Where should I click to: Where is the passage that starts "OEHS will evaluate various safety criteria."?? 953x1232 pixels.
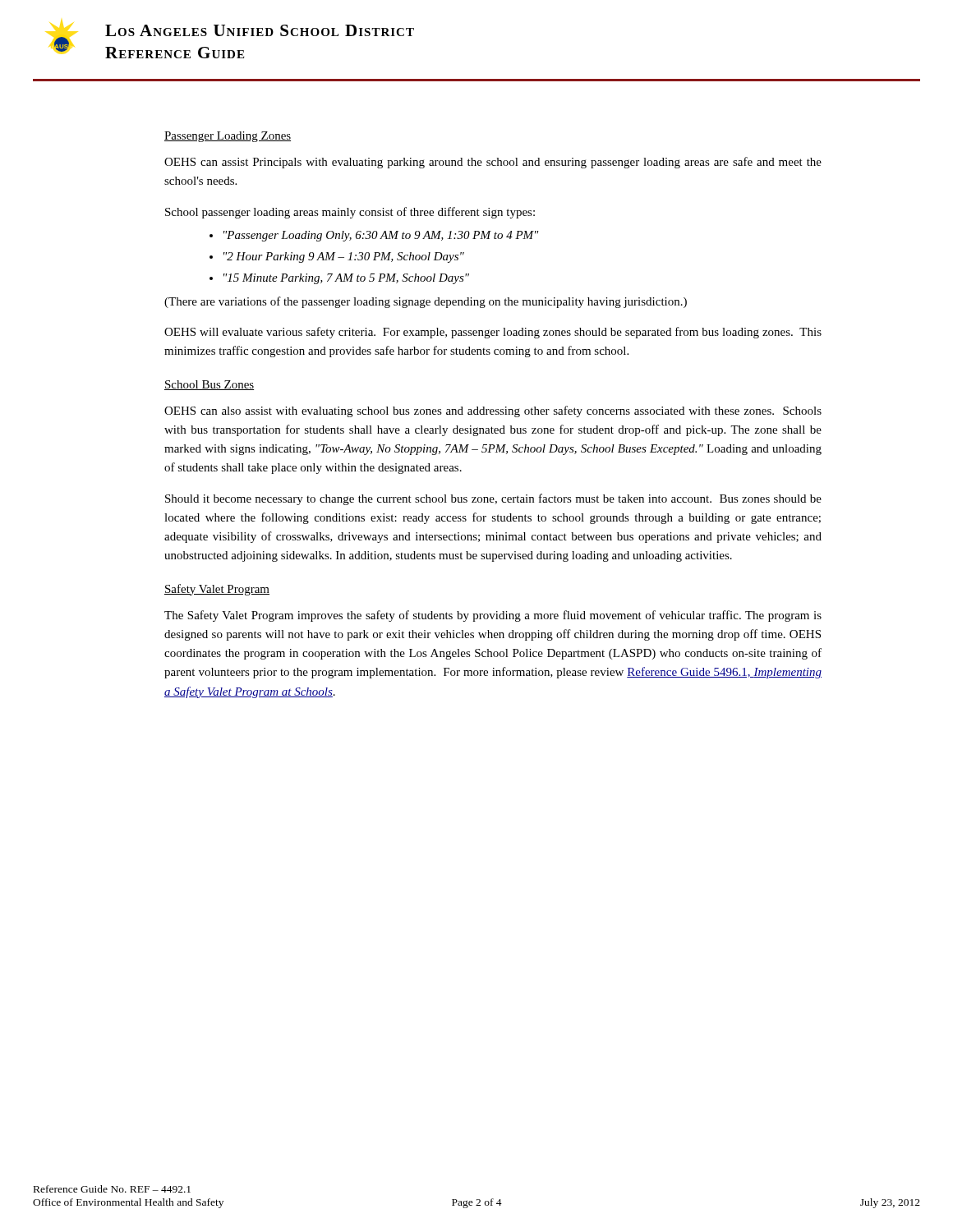pyautogui.click(x=493, y=341)
